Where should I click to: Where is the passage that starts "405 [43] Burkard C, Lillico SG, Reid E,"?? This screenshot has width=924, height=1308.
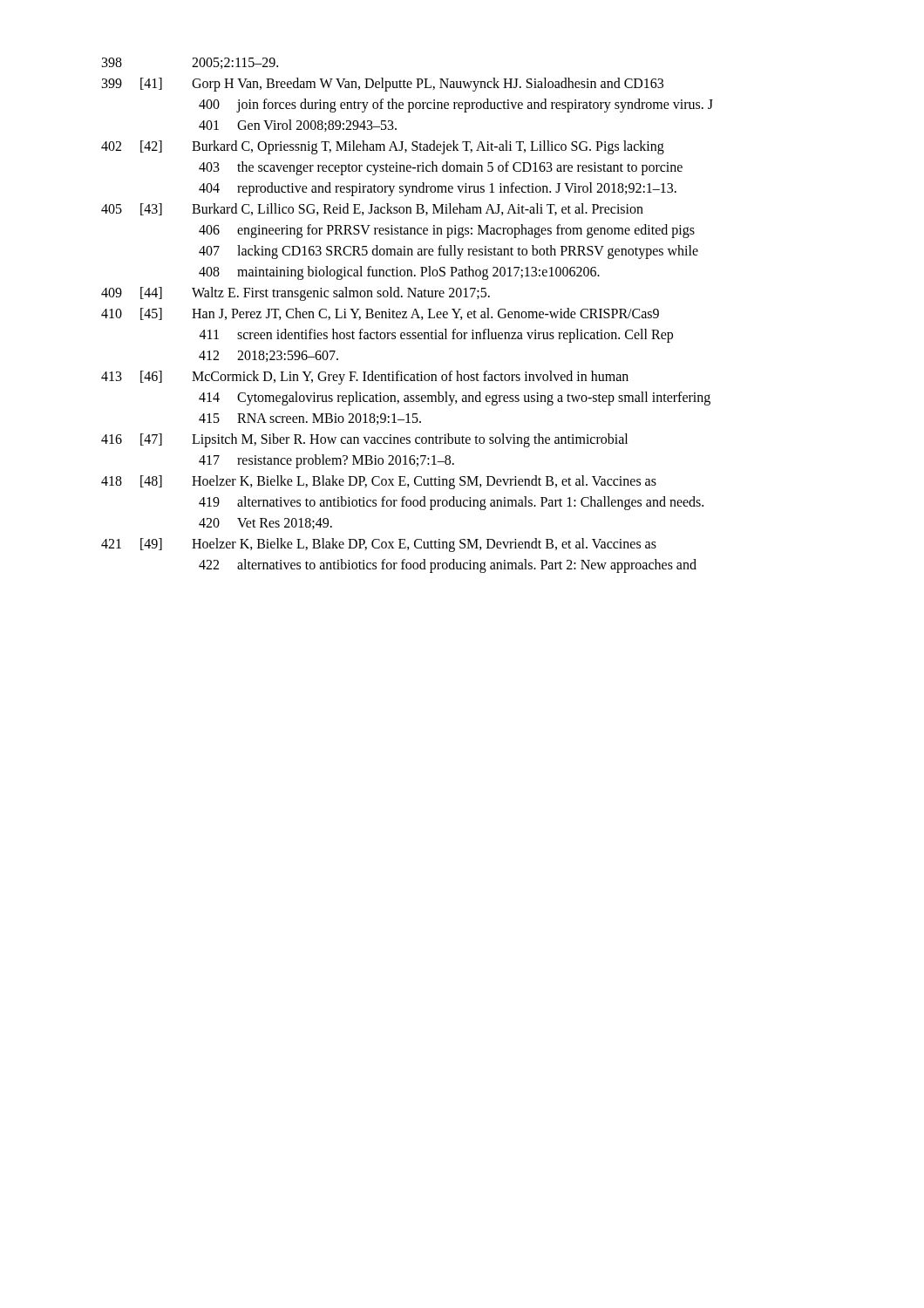coord(462,209)
